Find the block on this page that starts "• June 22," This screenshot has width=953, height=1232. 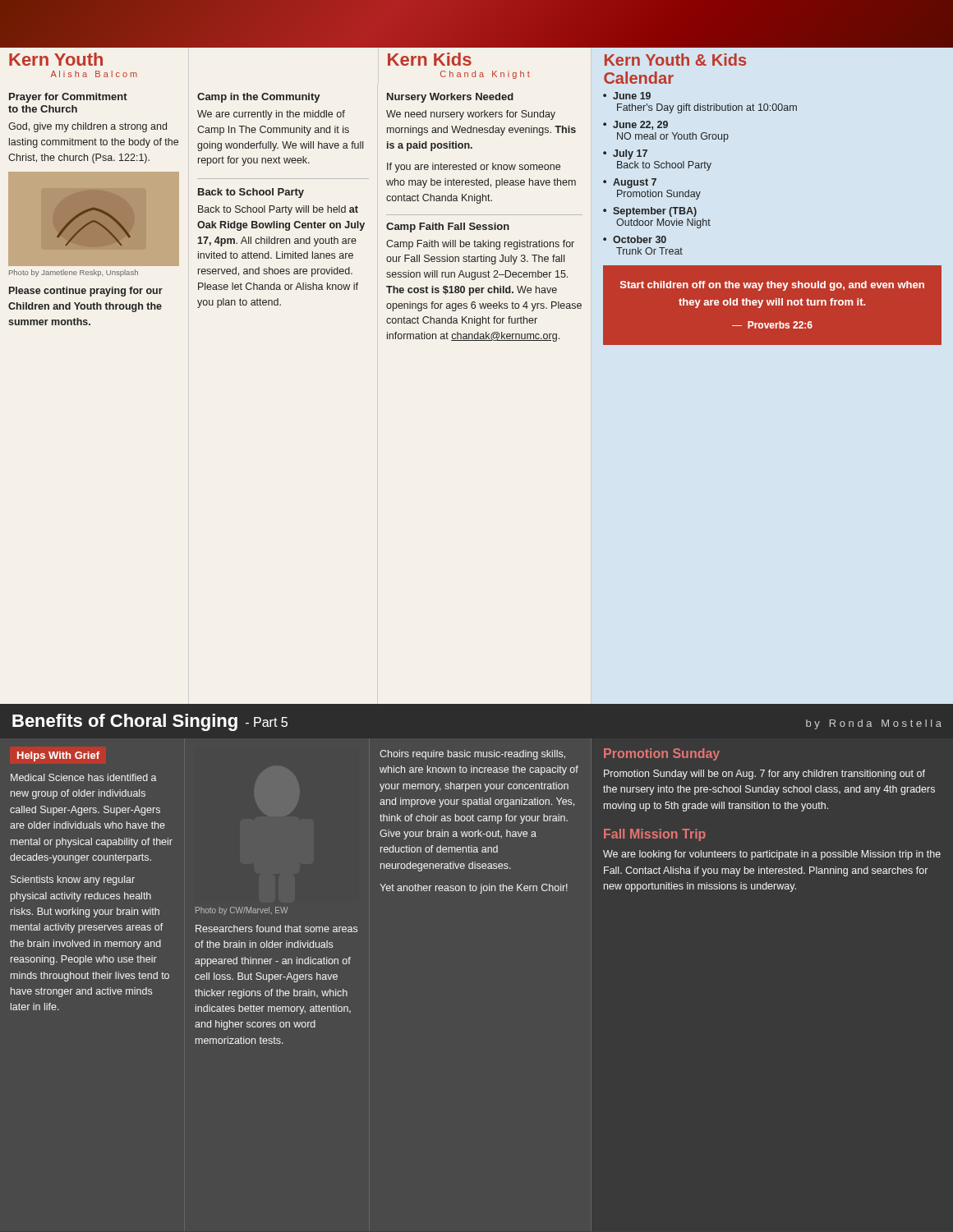pos(666,131)
